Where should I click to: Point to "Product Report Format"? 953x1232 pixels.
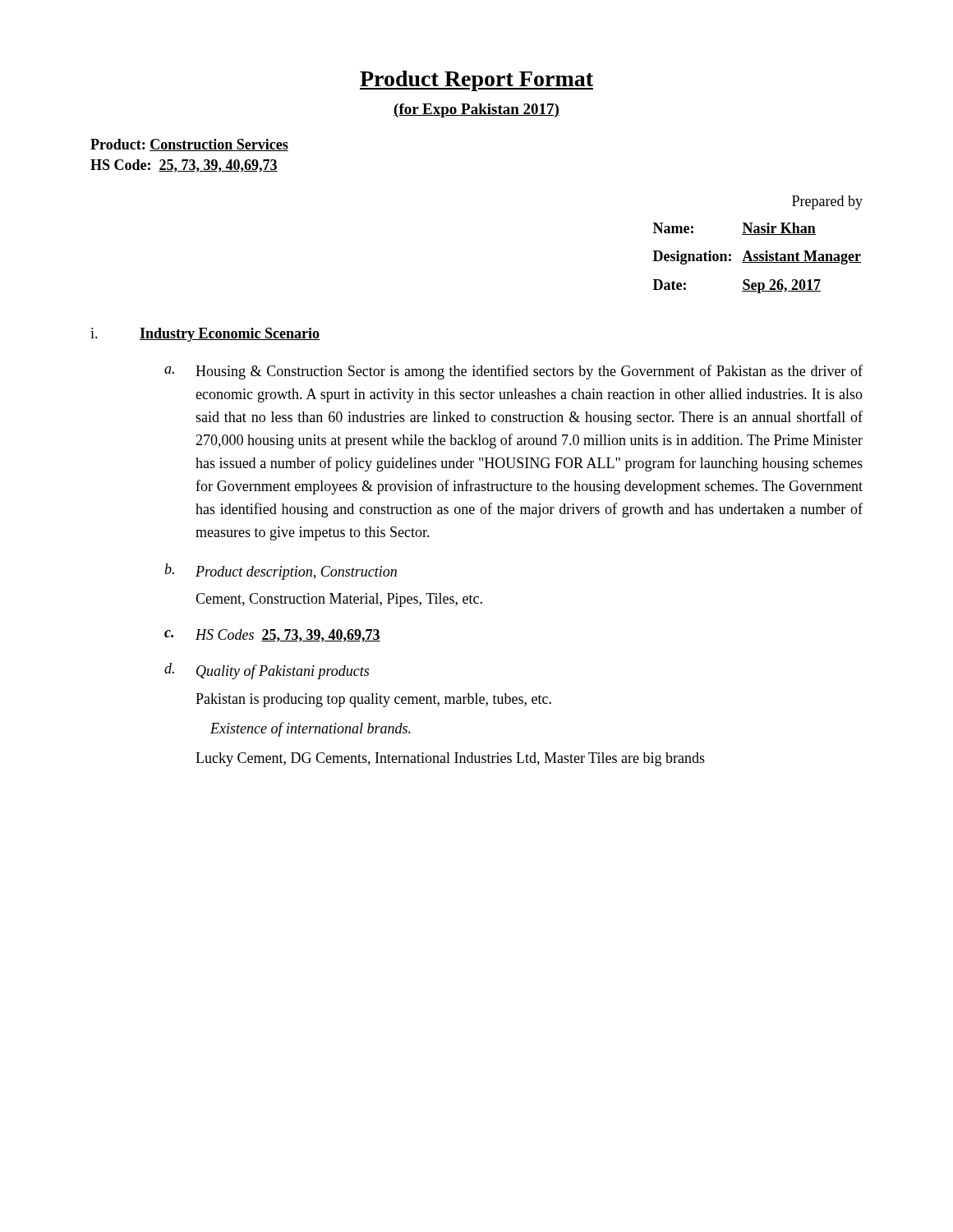click(476, 78)
